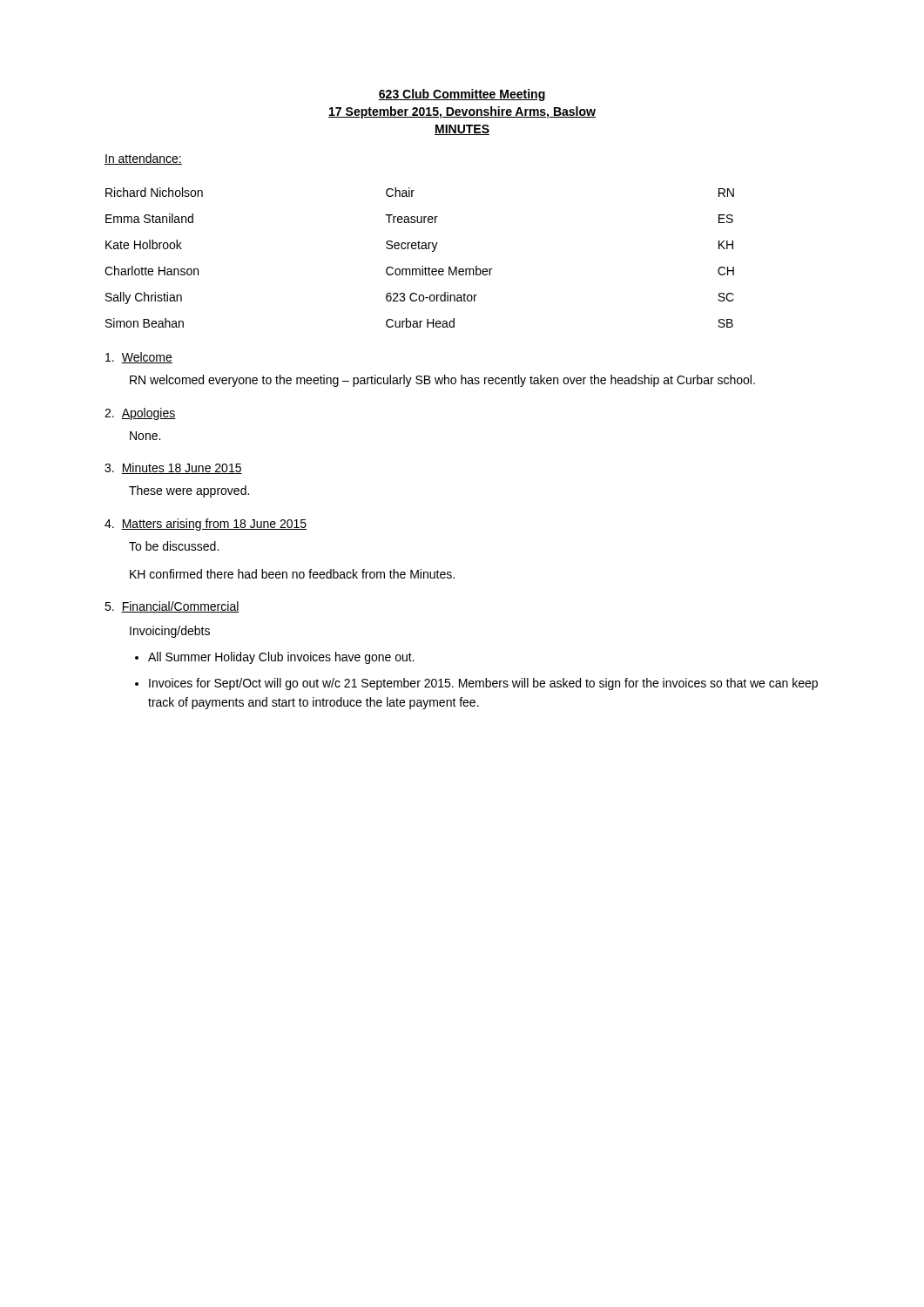
Task: Select the section header that reads "4.Matters arising from 18 June 2015"
Action: [206, 524]
